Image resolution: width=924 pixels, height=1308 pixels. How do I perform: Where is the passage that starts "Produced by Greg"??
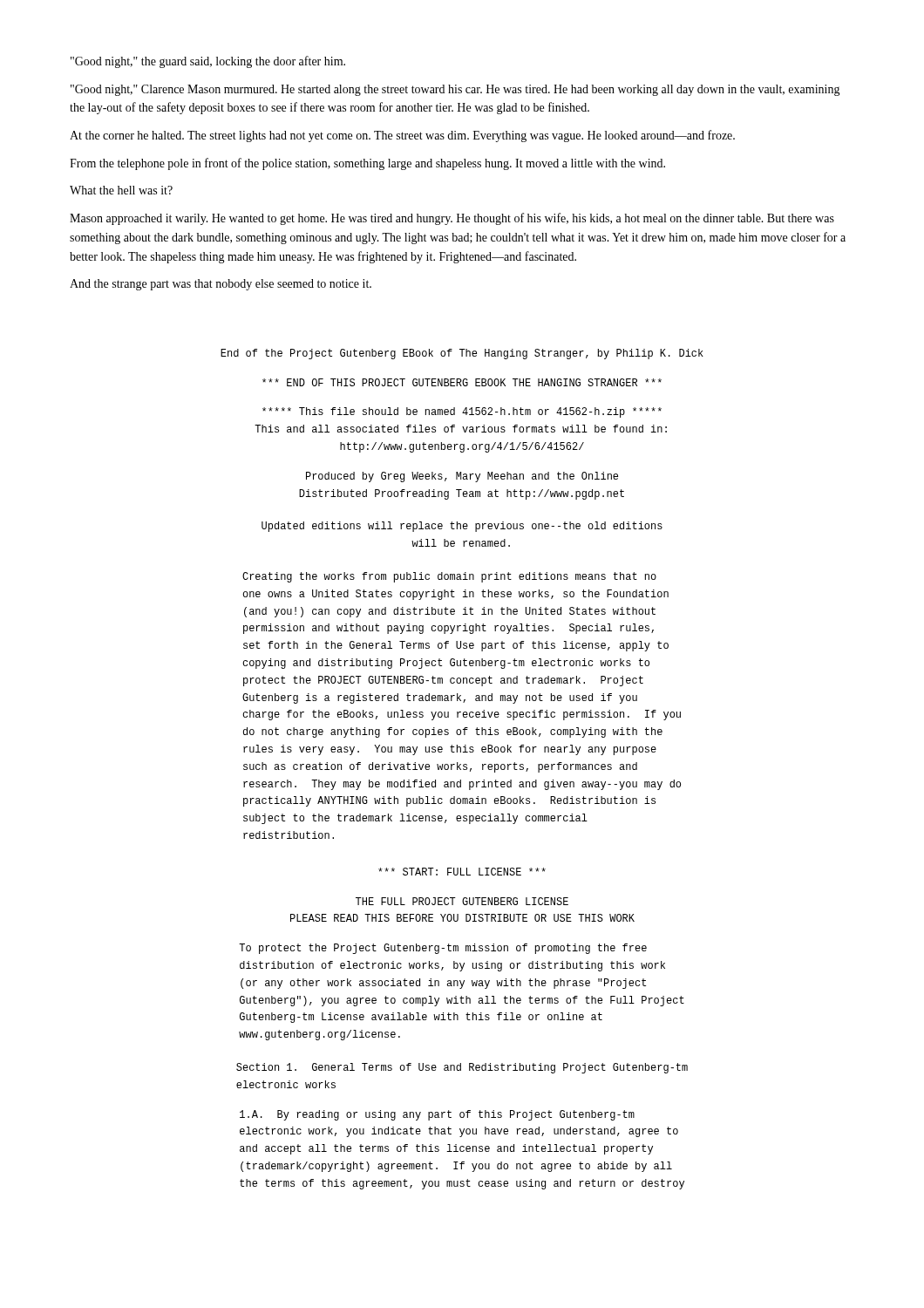[x=462, y=485]
